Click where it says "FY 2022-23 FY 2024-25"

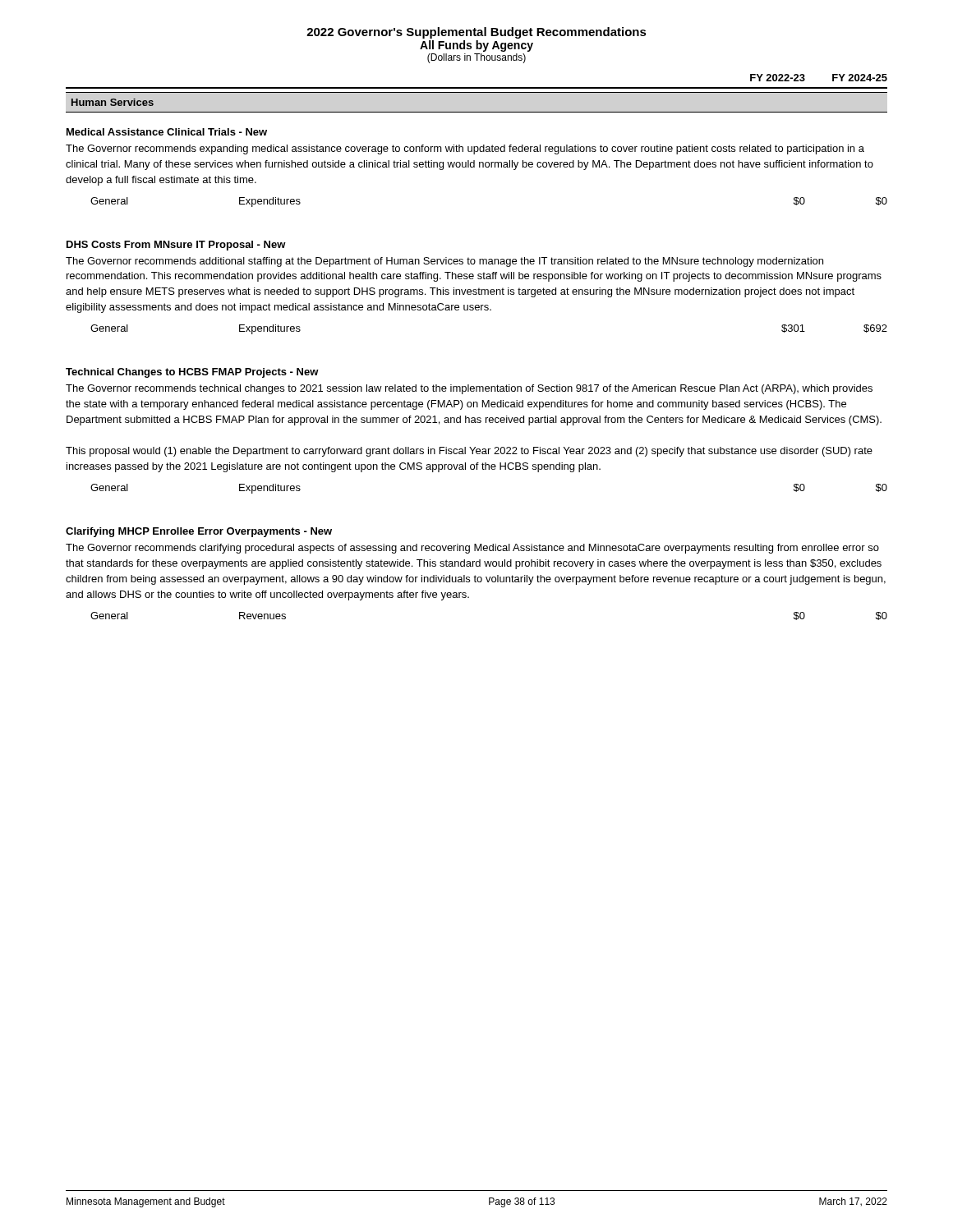tap(805, 78)
